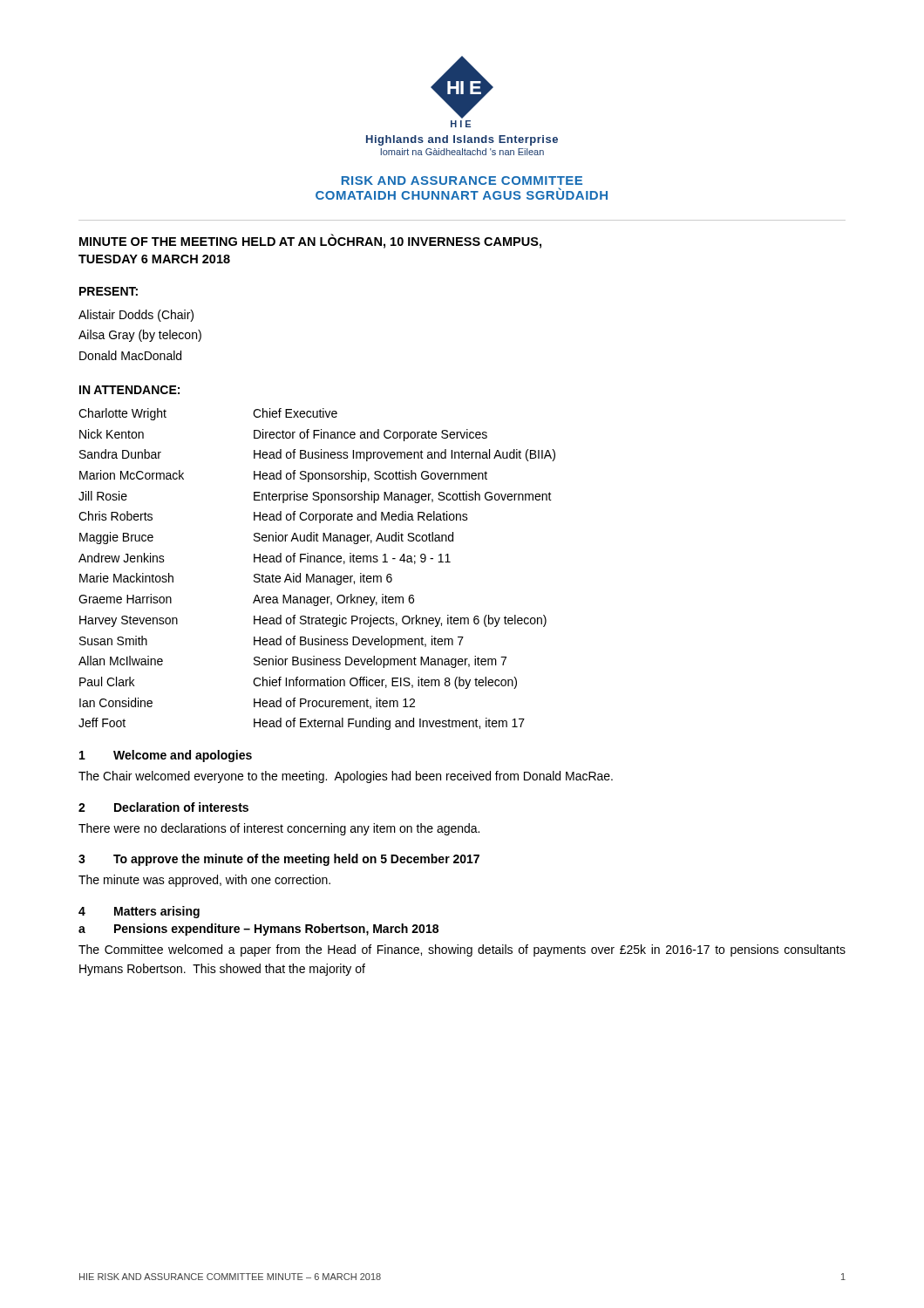Image resolution: width=924 pixels, height=1308 pixels.
Task: Click on the text that says "The minute was approved, with one correction."
Action: point(205,880)
